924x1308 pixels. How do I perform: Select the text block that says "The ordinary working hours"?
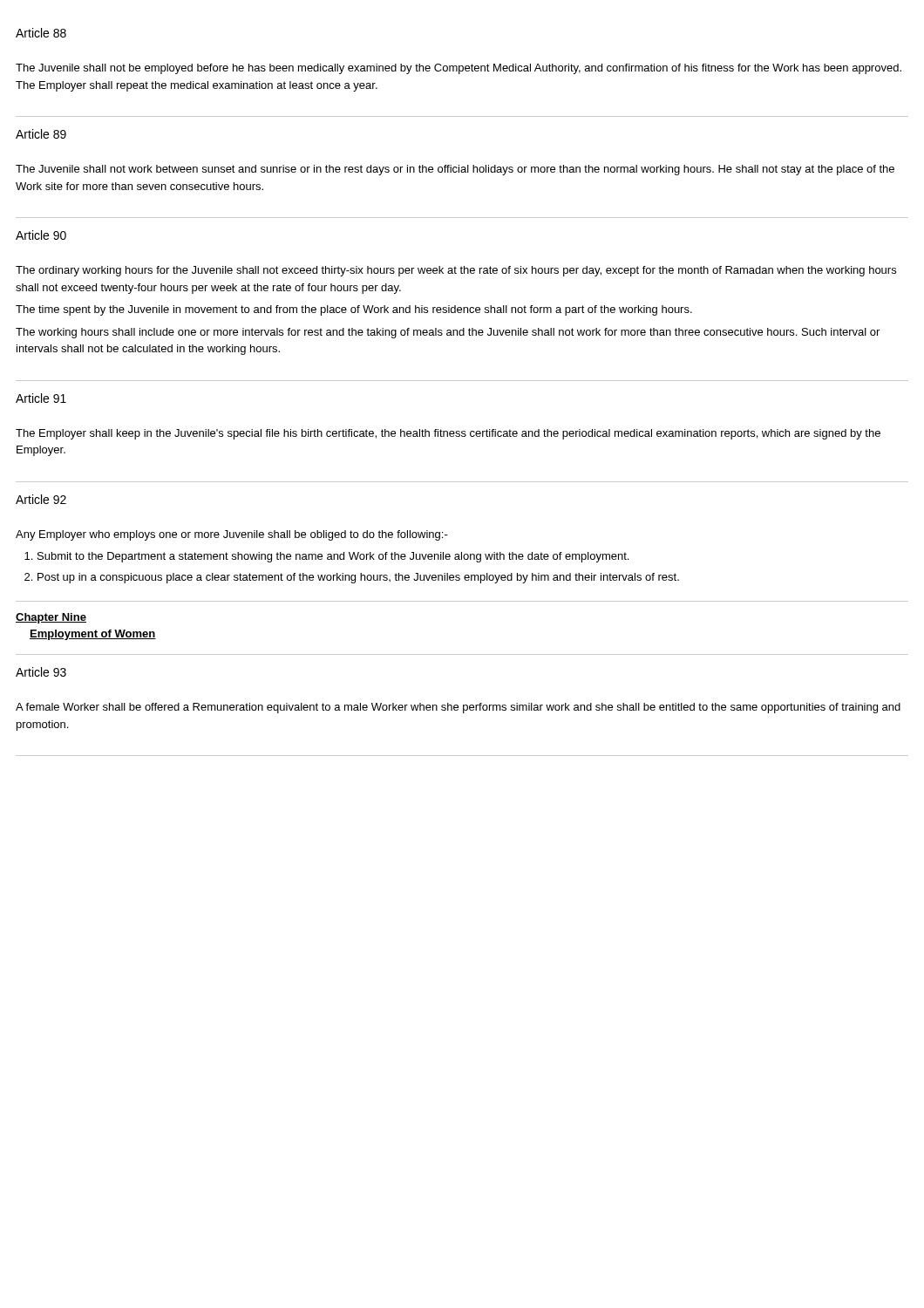tap(462, 309)
